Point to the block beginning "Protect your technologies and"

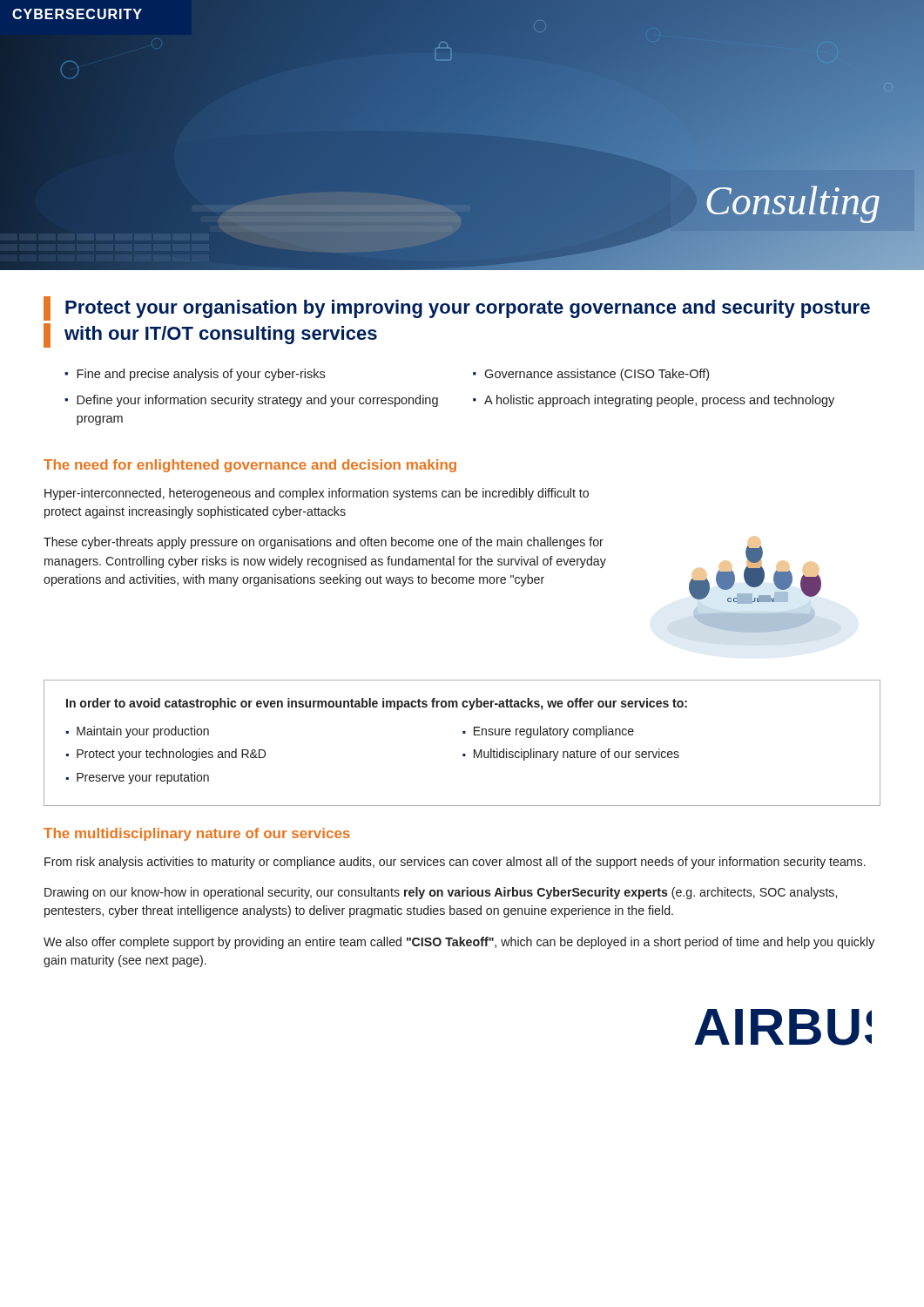[x=171, y=754]
